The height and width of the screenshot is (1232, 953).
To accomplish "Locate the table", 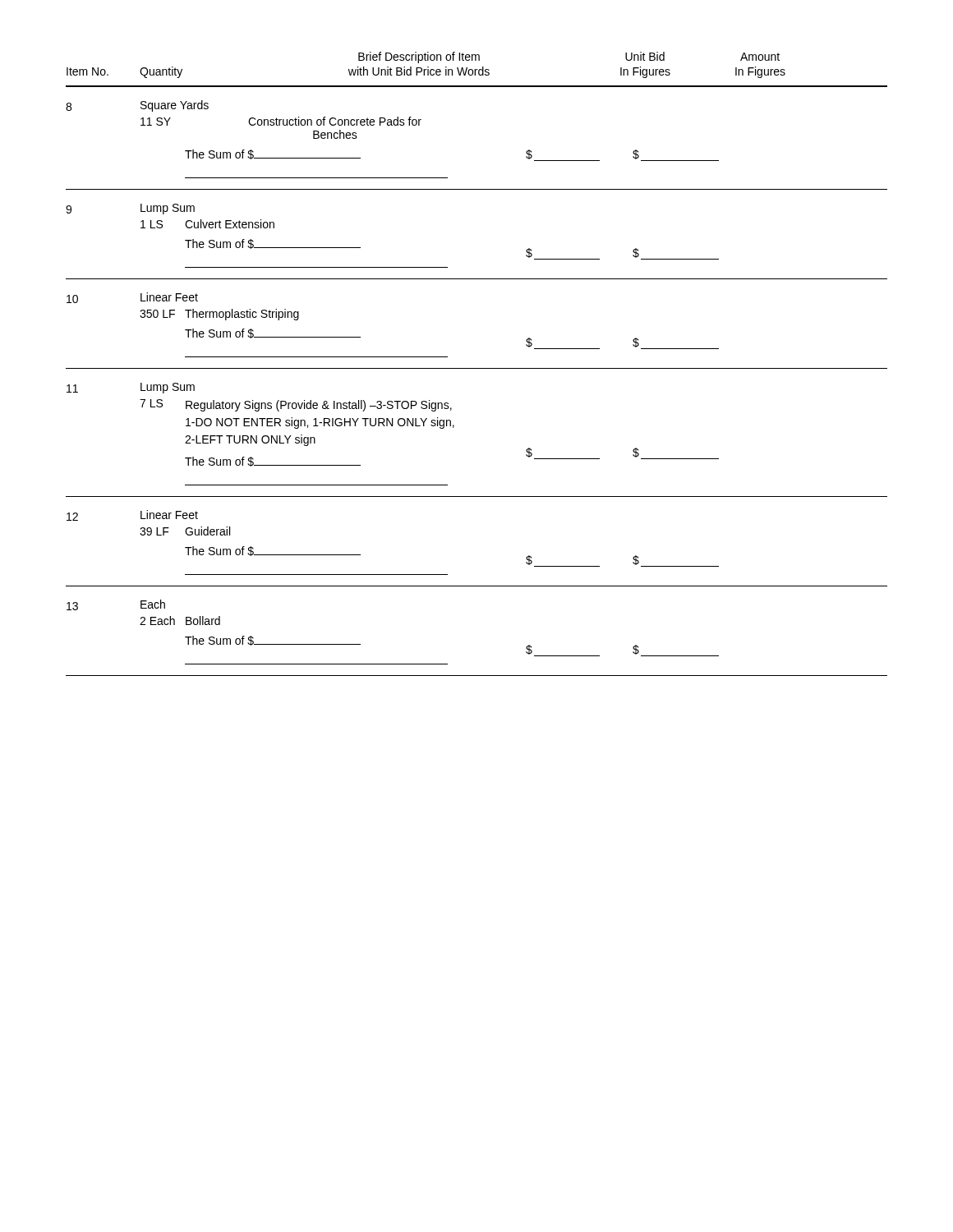I will [x=476, y=363].
